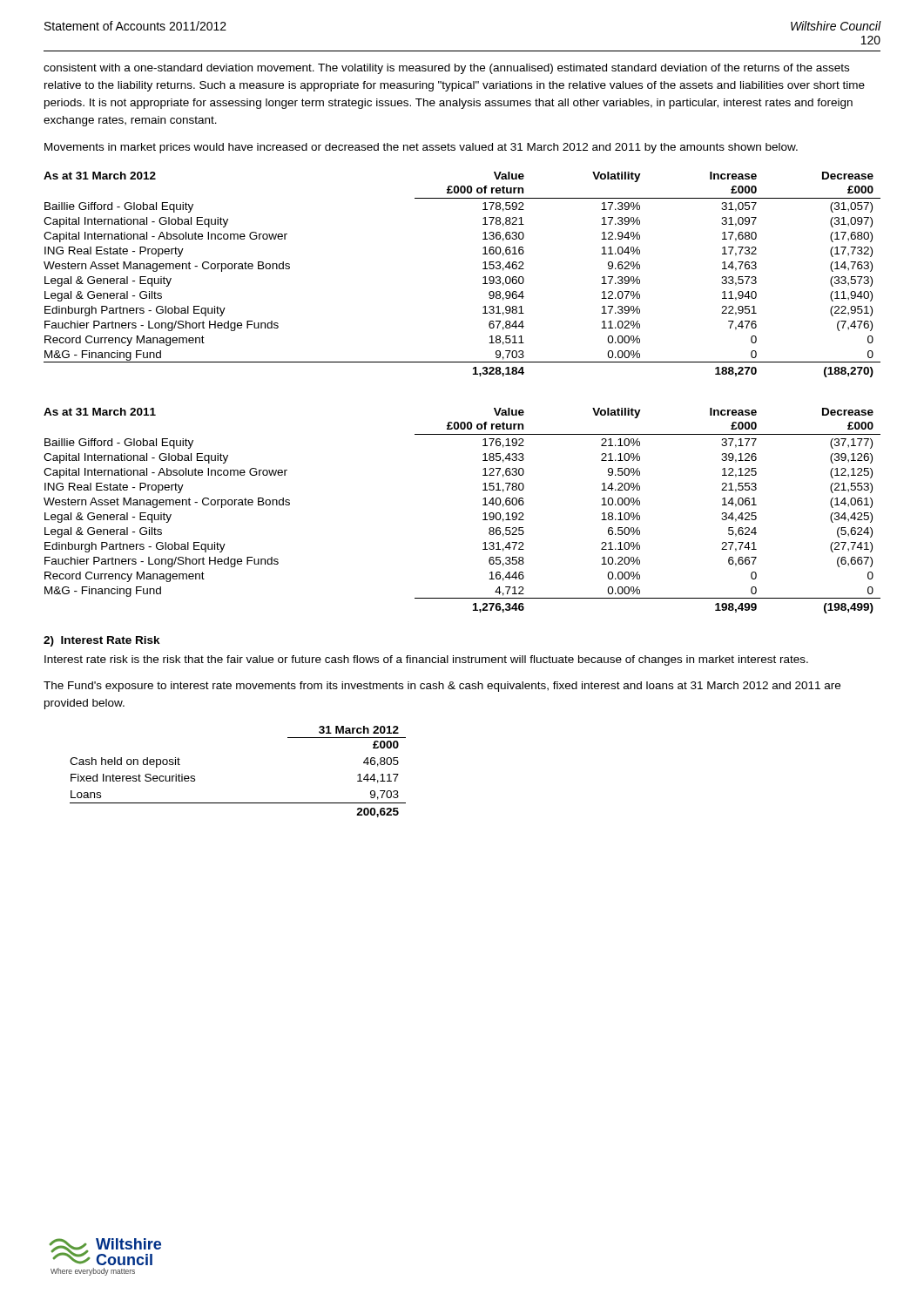Click on the logo

(x=131, y=1254)
